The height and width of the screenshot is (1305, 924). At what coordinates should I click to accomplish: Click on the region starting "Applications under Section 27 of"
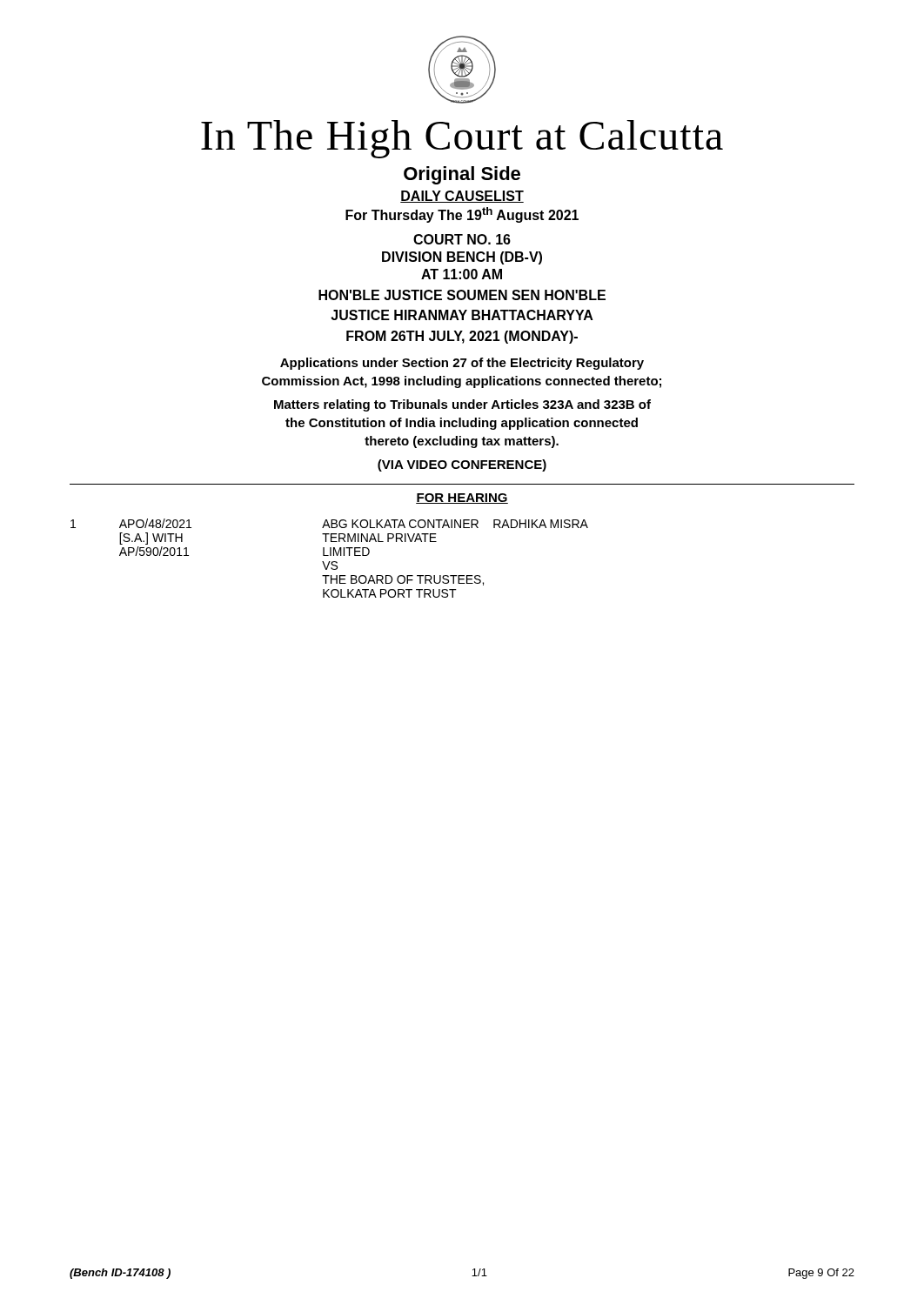pos(462,372)
